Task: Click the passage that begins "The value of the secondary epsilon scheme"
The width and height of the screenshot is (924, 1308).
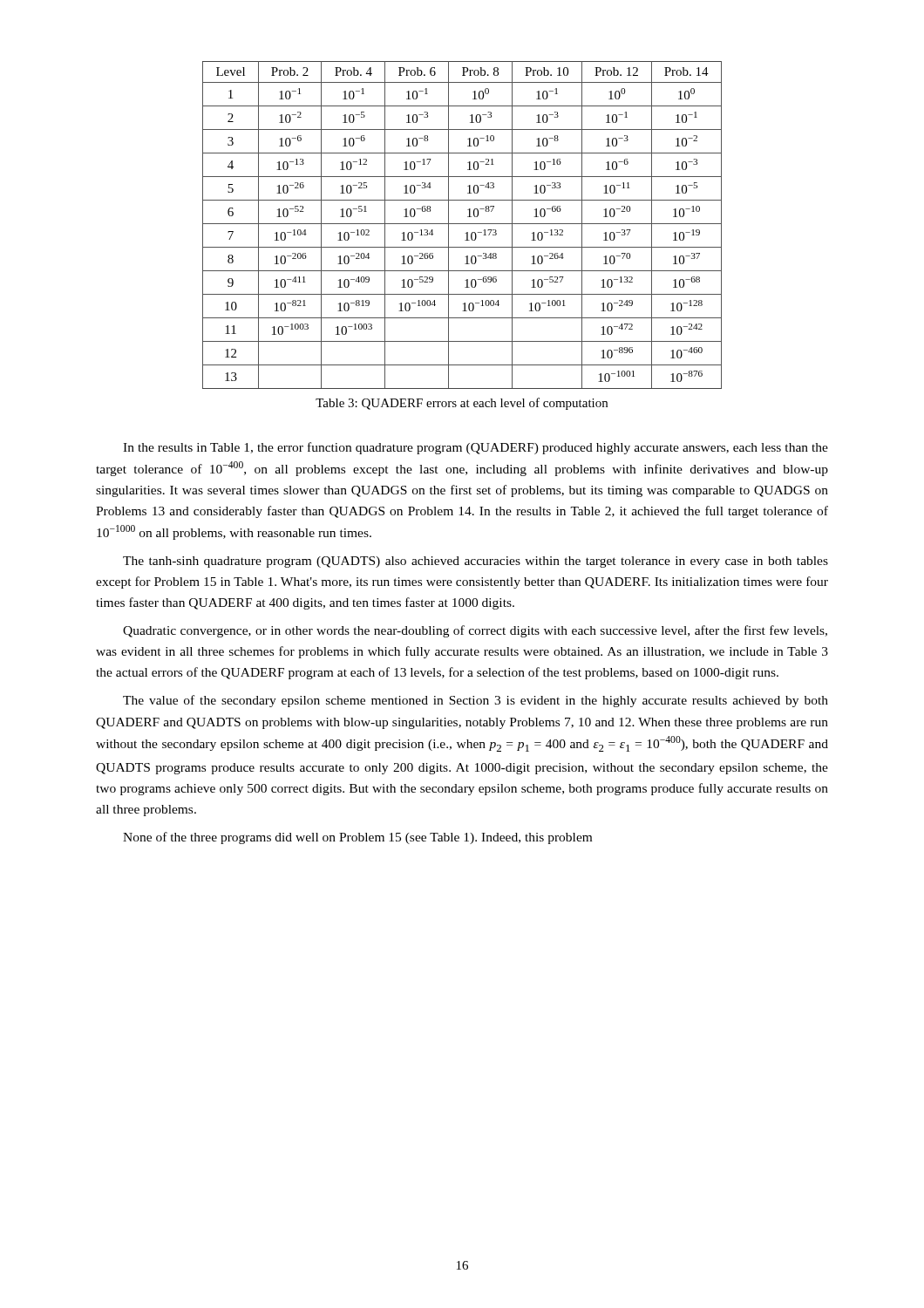Action: click(x=462, y=755)
